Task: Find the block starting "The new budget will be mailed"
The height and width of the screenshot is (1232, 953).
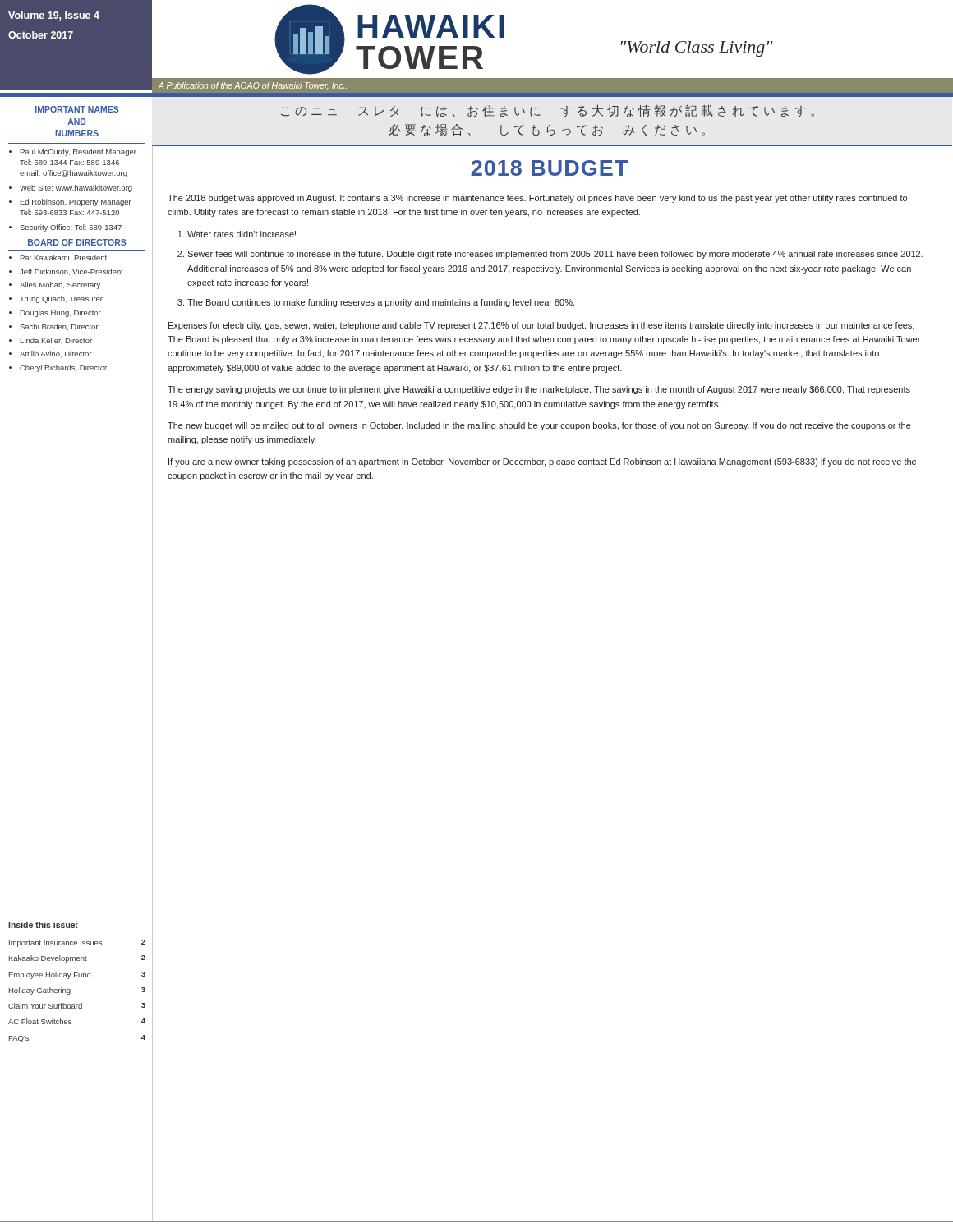Action: pos(539,432)
